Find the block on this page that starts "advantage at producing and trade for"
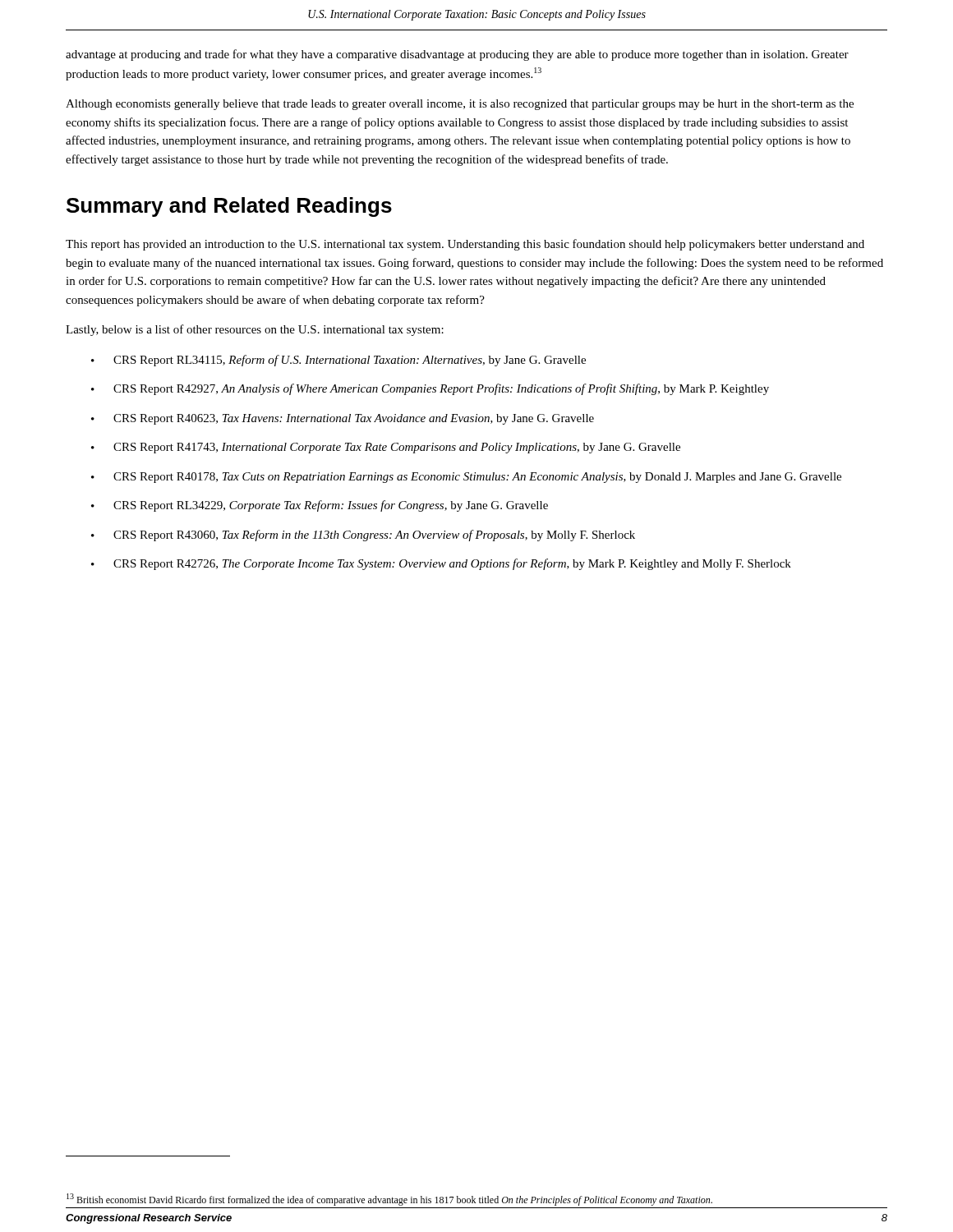 point(457,64)
